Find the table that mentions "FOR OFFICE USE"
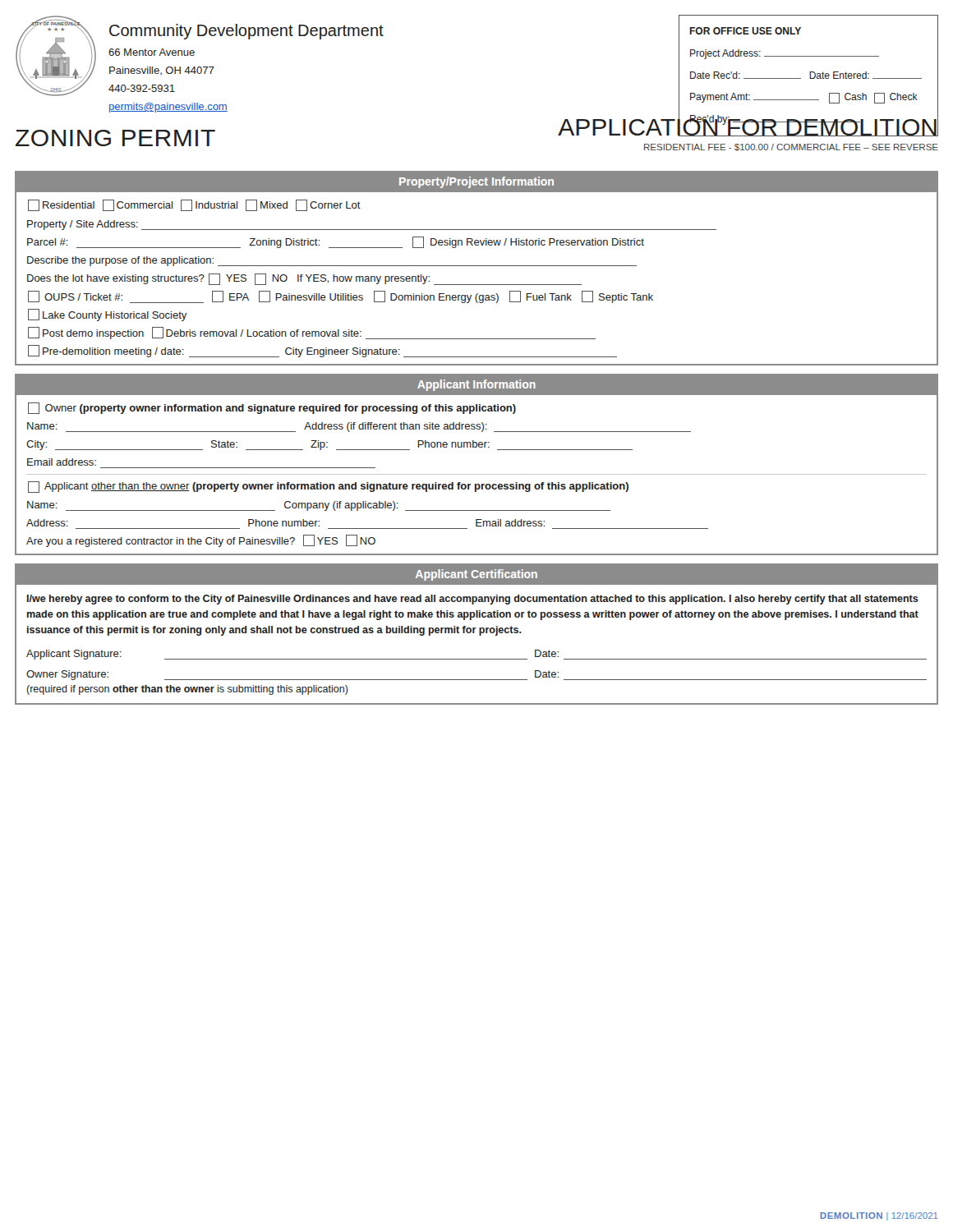 point(808,76)
